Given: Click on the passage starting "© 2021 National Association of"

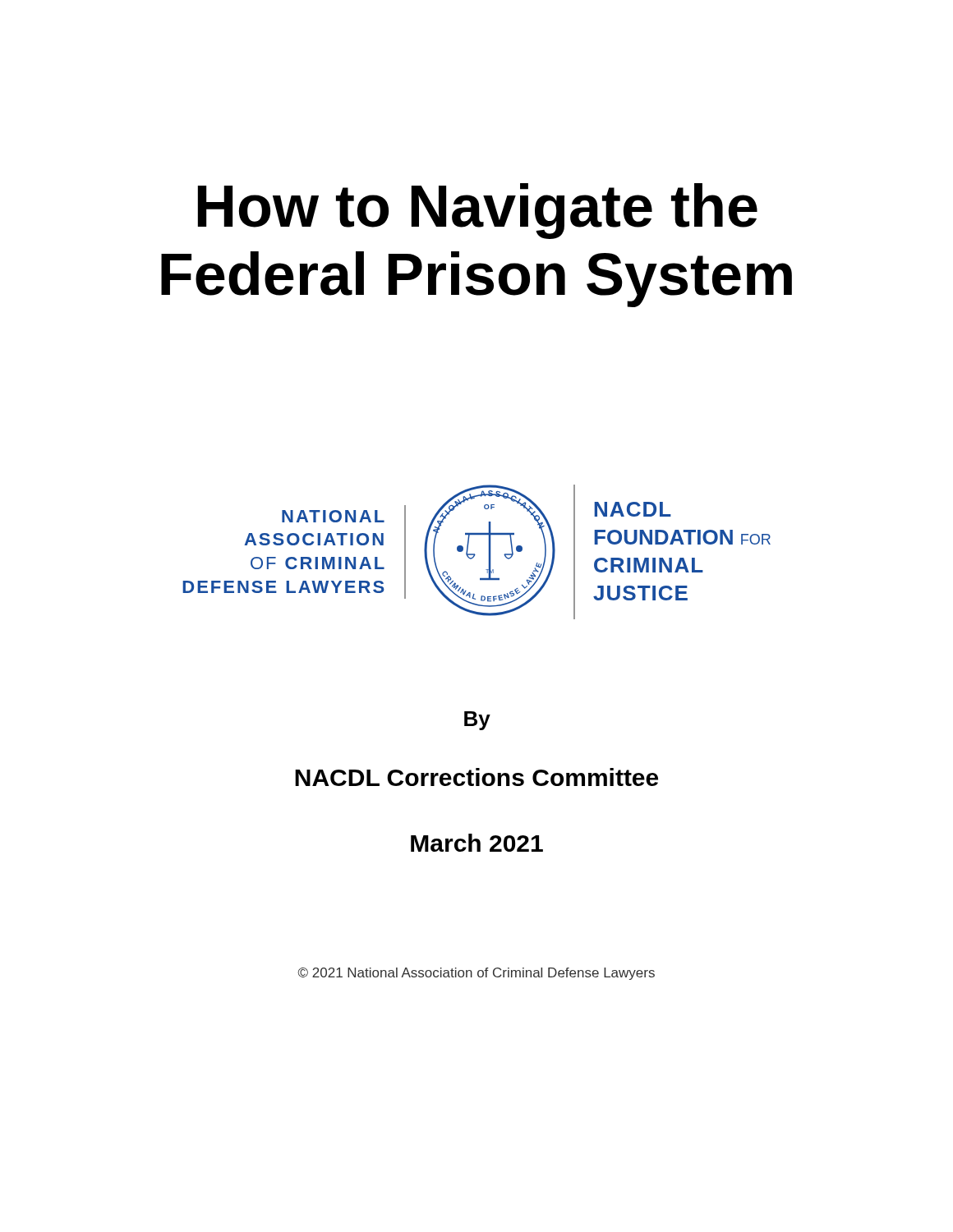Looking at the screenshot, I should 476,973.
